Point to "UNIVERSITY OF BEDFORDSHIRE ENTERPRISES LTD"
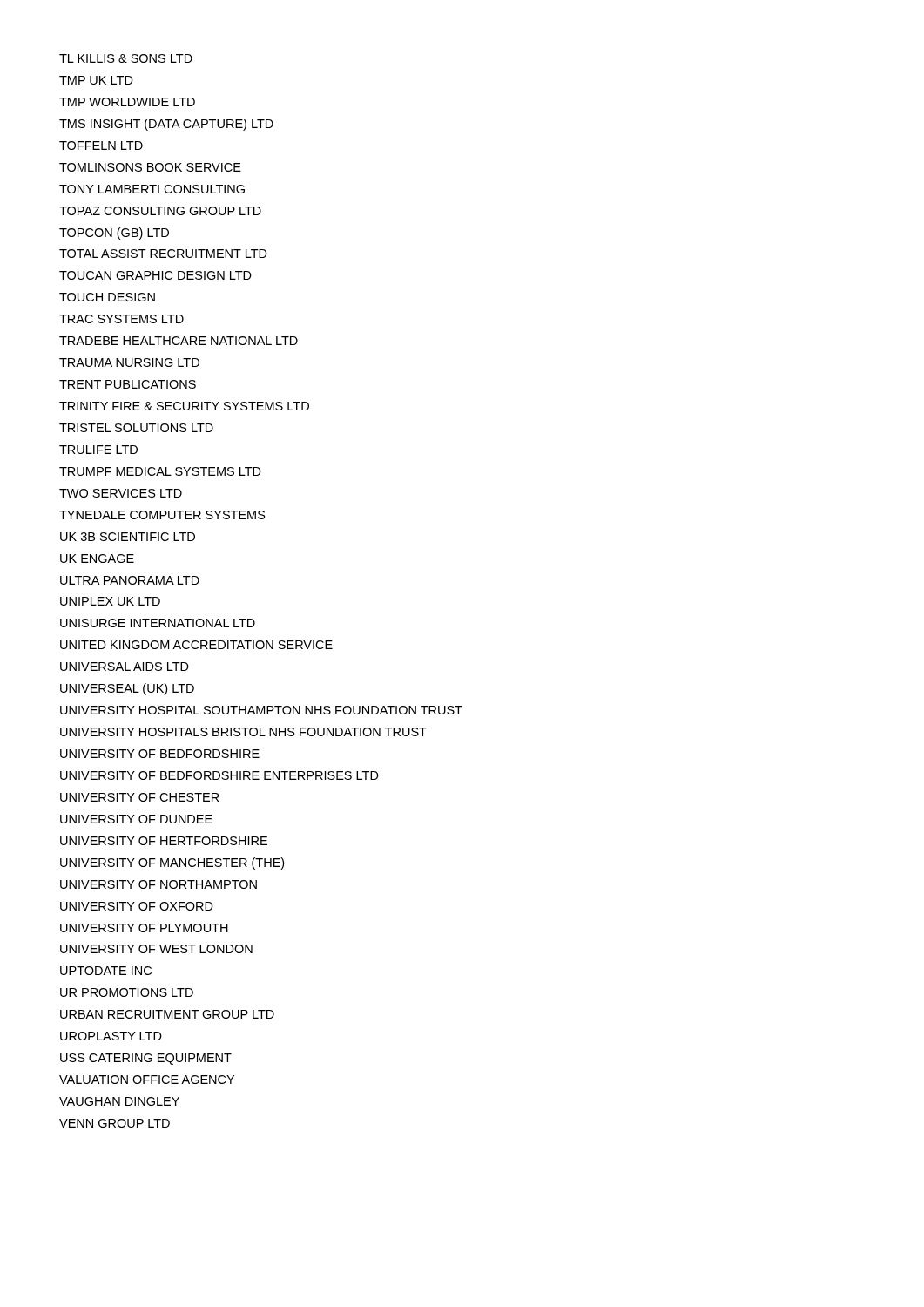The height and width of the screenshot is (1307, 924). (219, 775)
